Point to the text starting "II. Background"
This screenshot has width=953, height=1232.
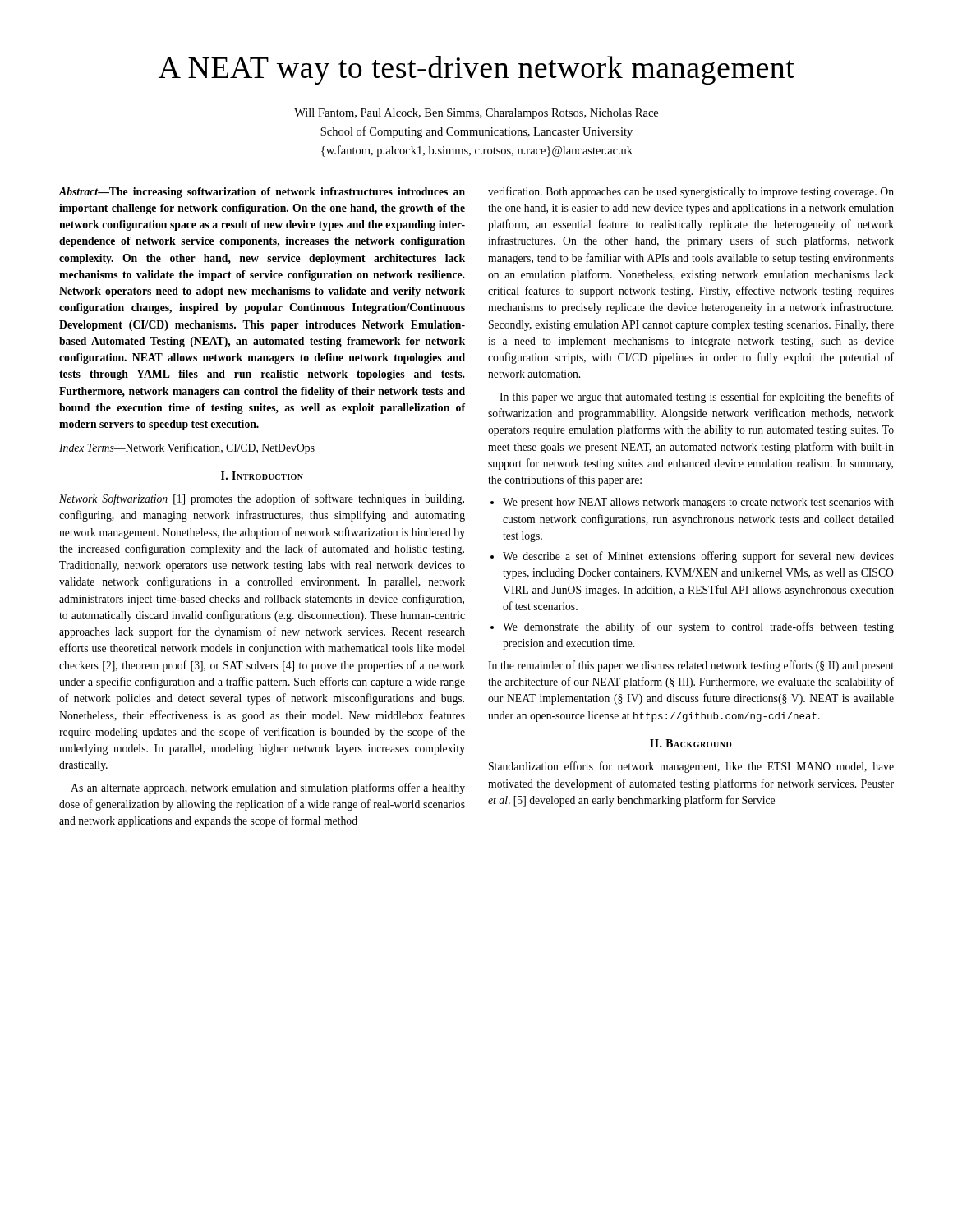691,744
